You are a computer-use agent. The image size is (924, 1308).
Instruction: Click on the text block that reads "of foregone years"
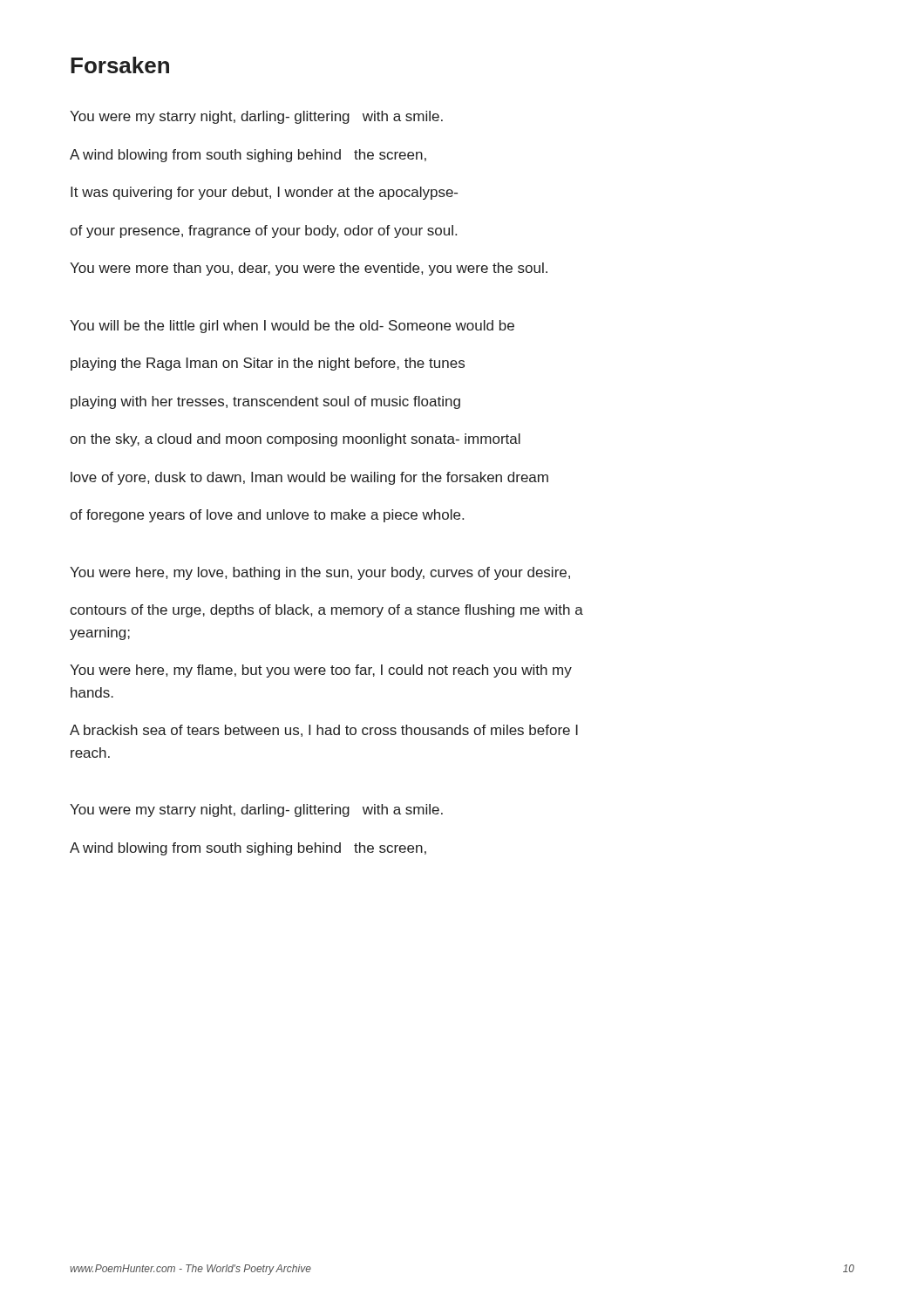coord(267,515)
